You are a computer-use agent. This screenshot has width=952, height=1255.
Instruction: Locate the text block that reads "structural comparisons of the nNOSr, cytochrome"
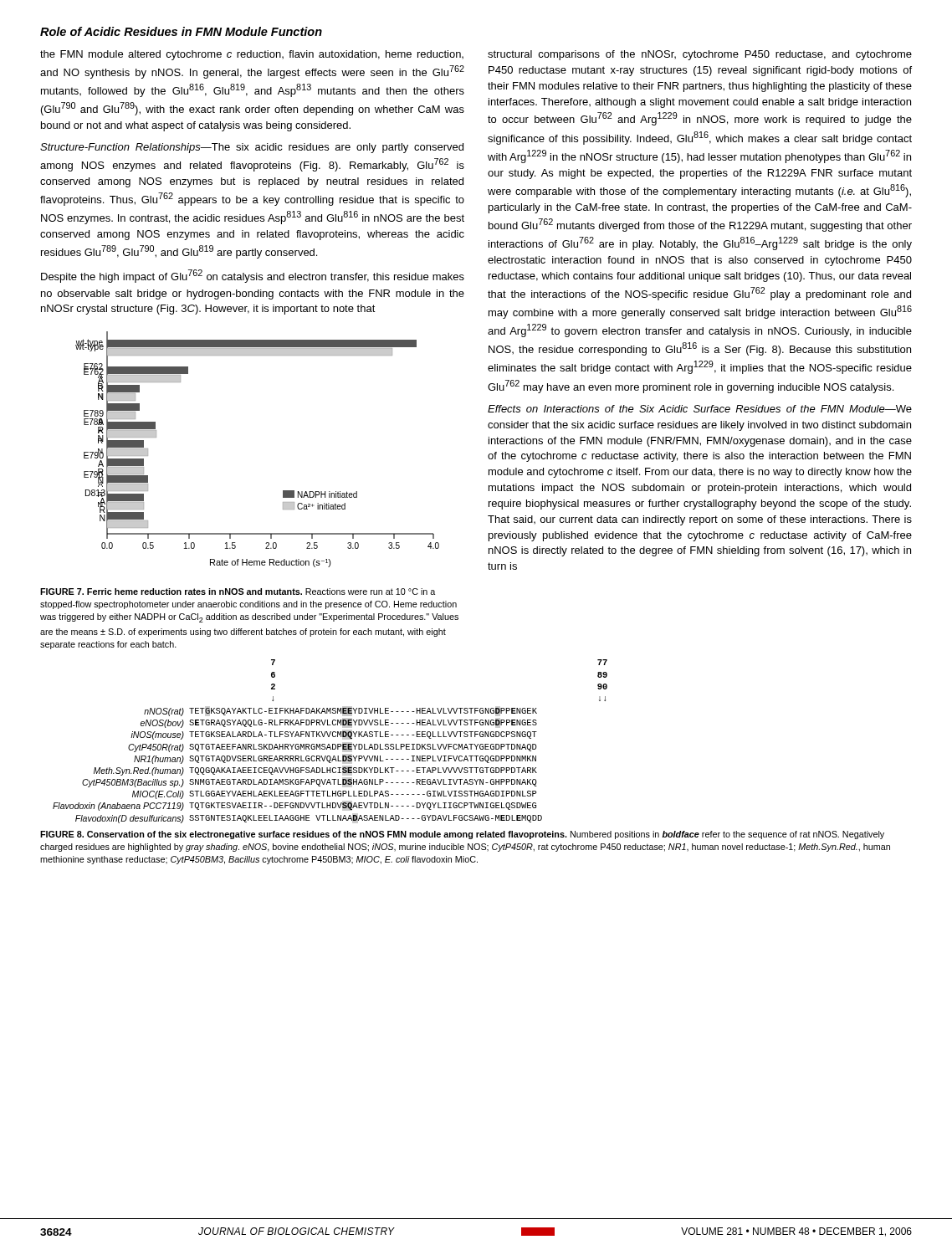[x=700, y=311]
